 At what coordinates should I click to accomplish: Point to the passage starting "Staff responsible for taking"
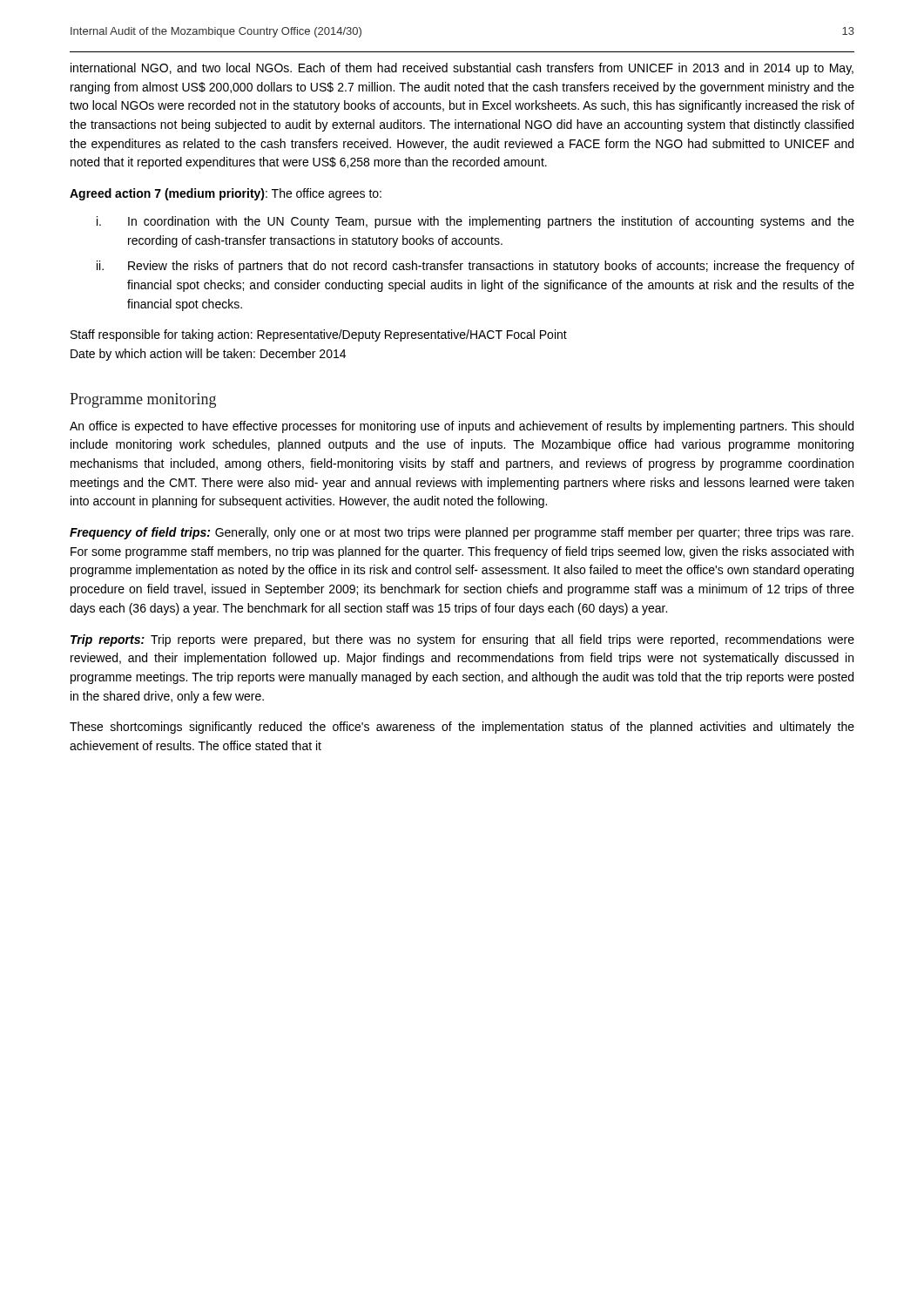318,344
